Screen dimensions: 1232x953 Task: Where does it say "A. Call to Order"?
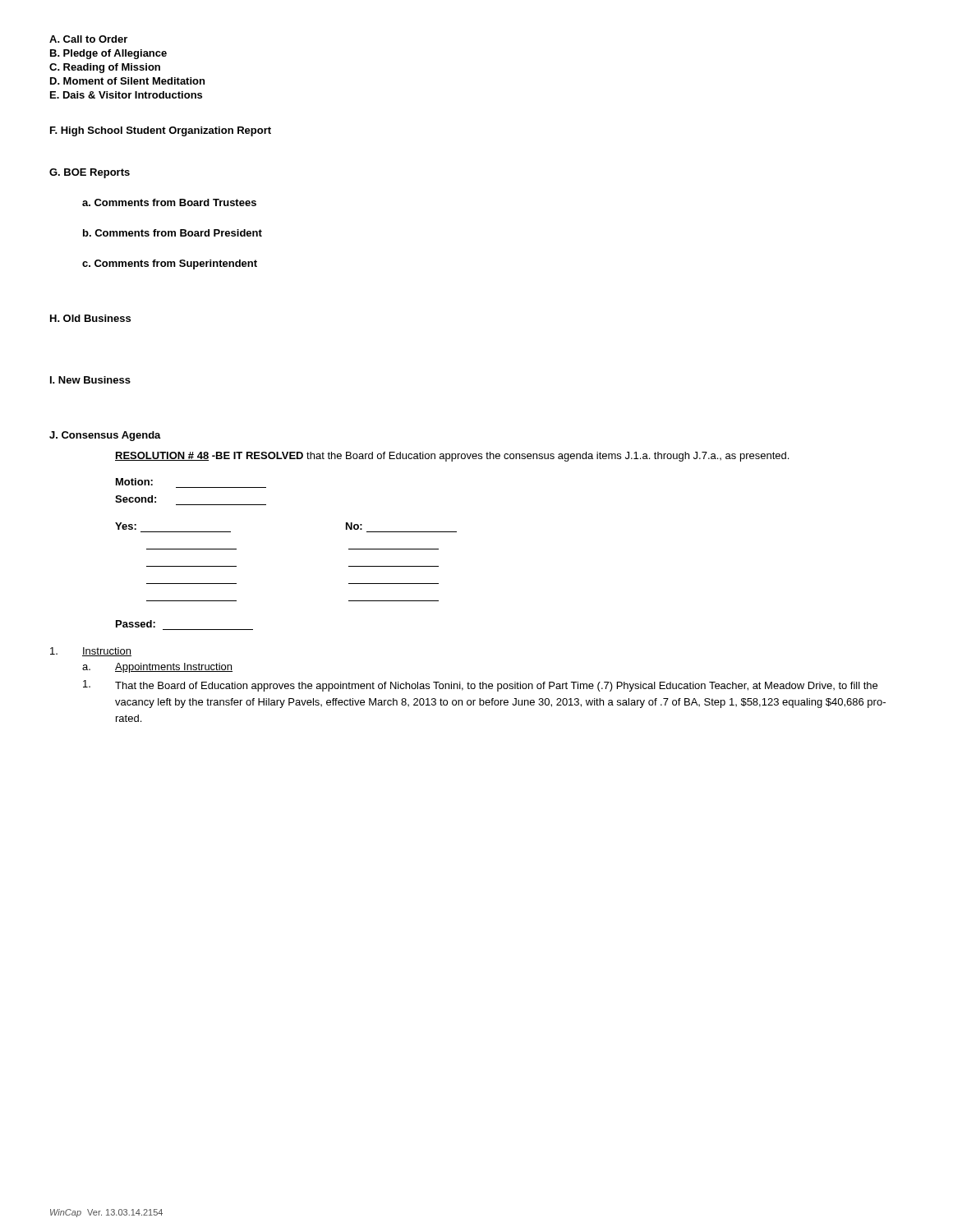coord(88,39)
